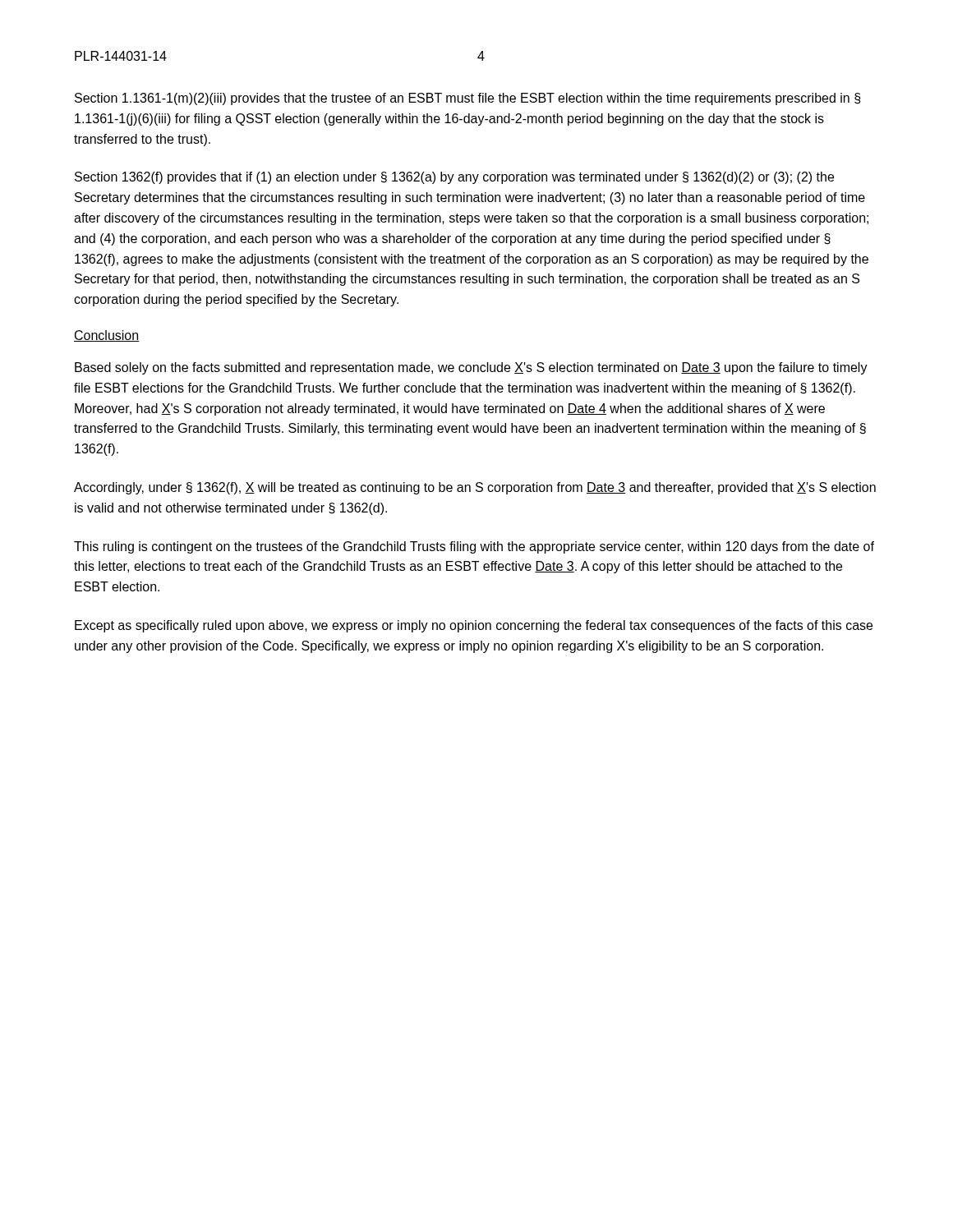The height and width of the screenshot is (1232, 953).
Task: Find the text block that says "Based solely on"
Action: [470, 408]
